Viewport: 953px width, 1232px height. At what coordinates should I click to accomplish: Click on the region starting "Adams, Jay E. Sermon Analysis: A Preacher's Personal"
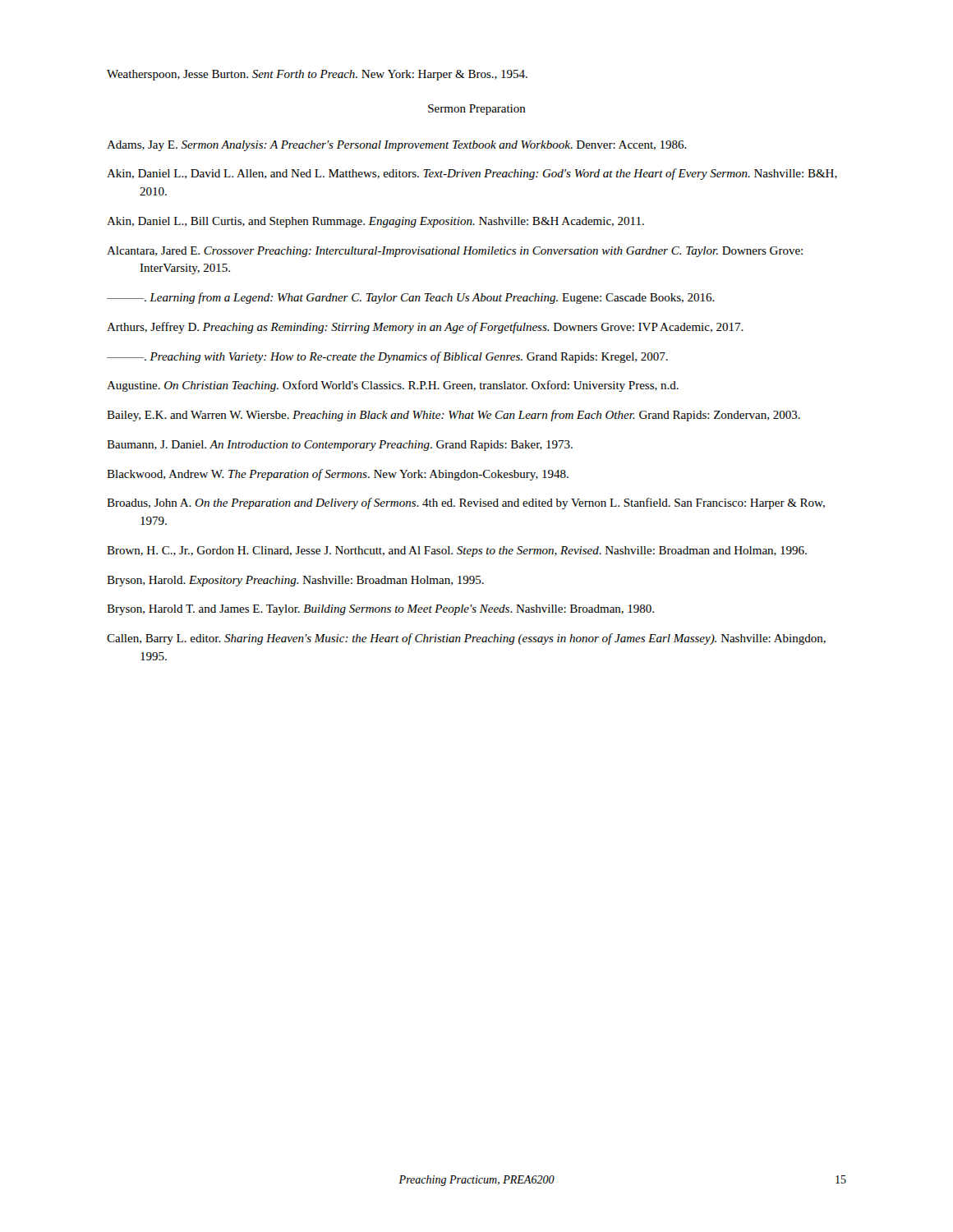click(476, 145)
